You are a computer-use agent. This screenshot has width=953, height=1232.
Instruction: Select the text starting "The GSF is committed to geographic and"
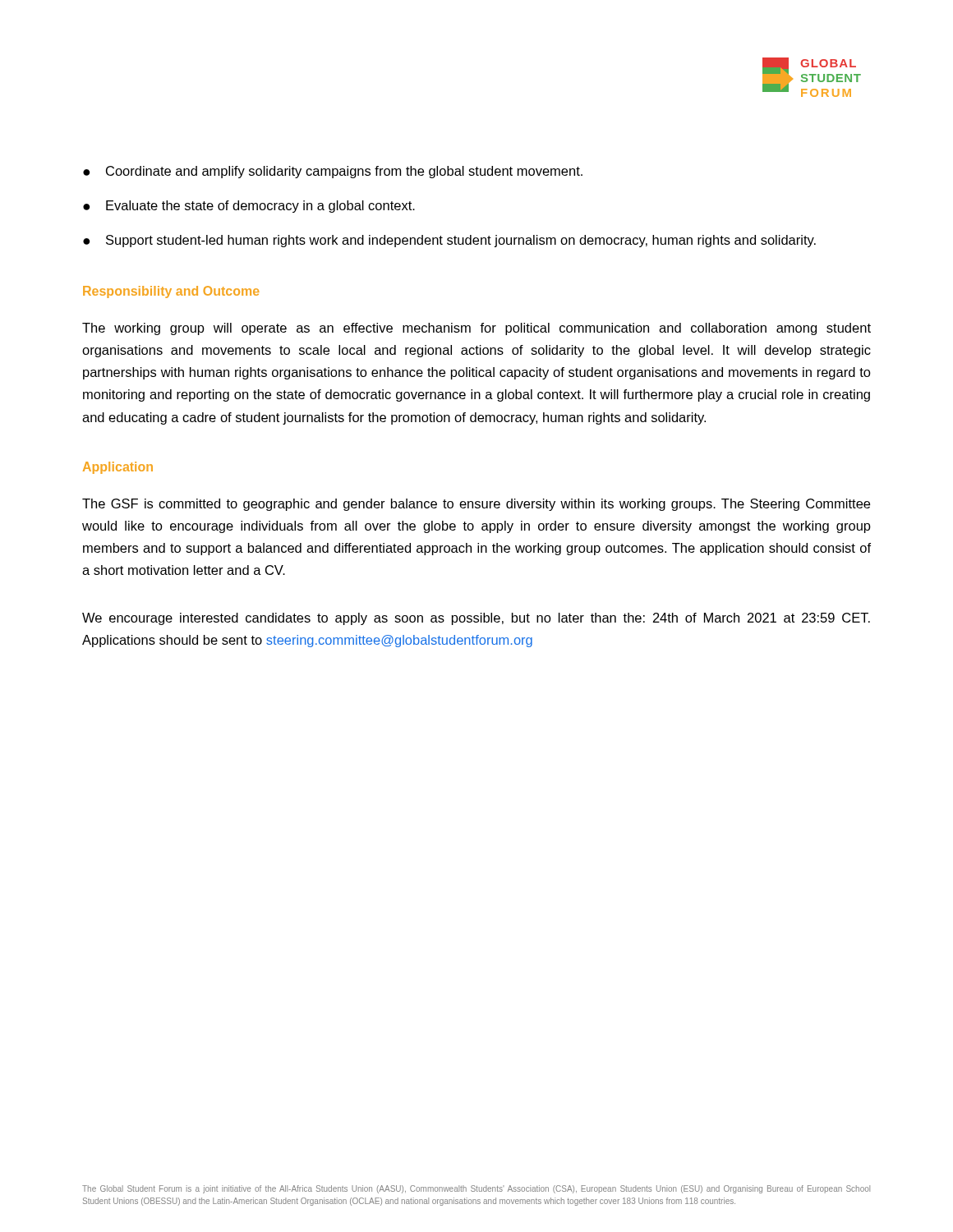[476, 537]
